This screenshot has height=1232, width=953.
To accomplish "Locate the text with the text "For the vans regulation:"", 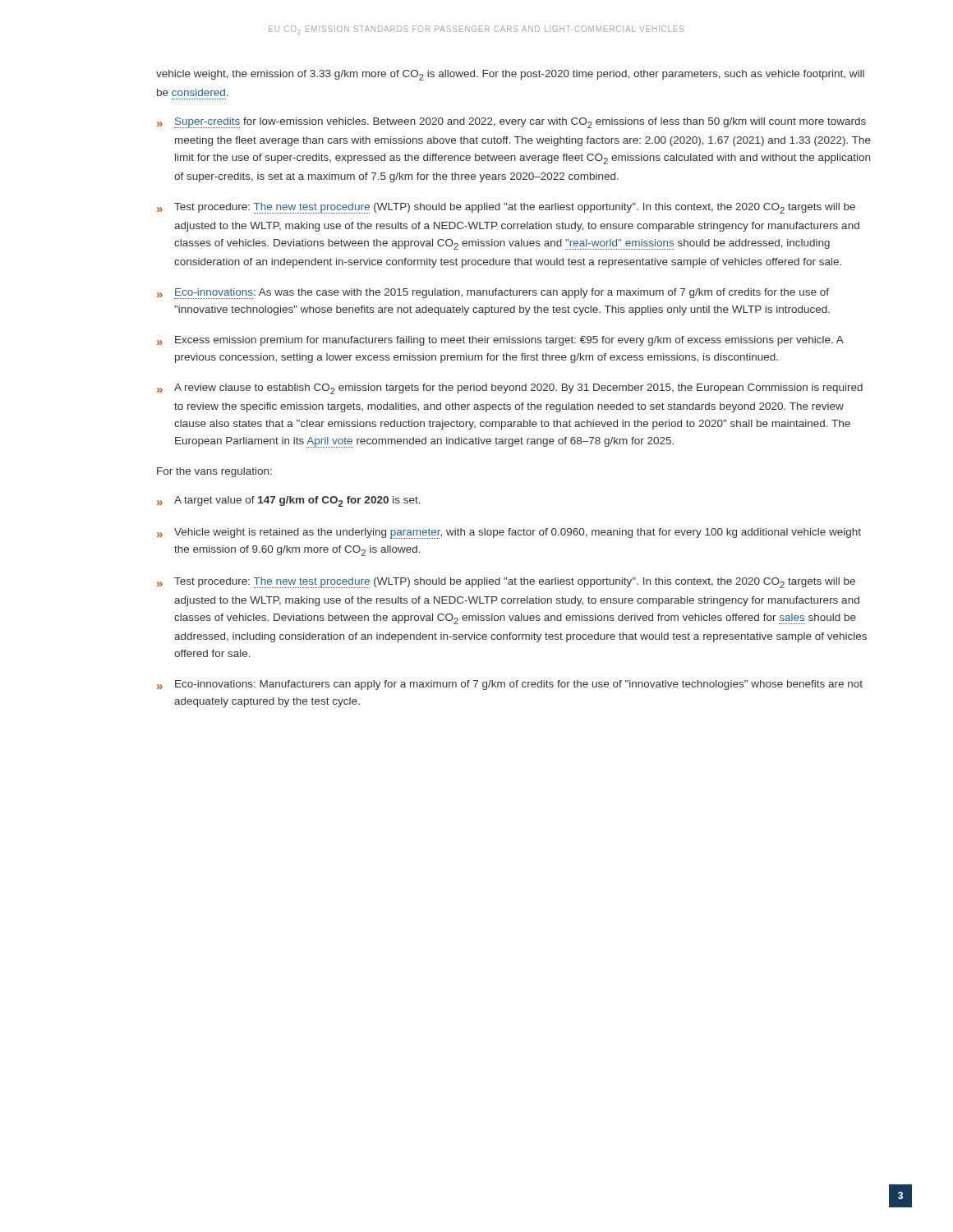I will point(214,471).
